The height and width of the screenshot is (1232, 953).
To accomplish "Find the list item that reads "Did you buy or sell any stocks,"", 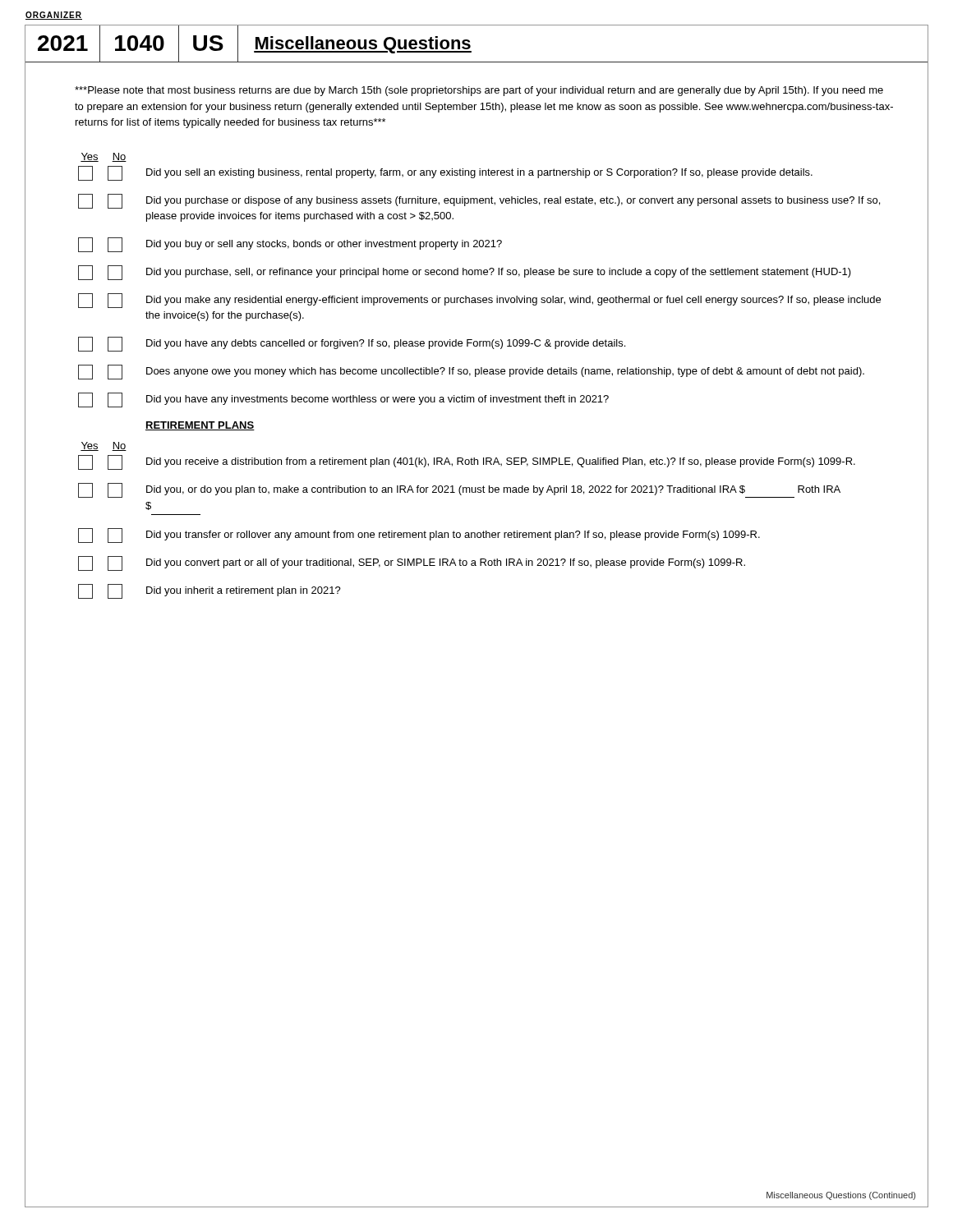I will click(x=485, y=244).
